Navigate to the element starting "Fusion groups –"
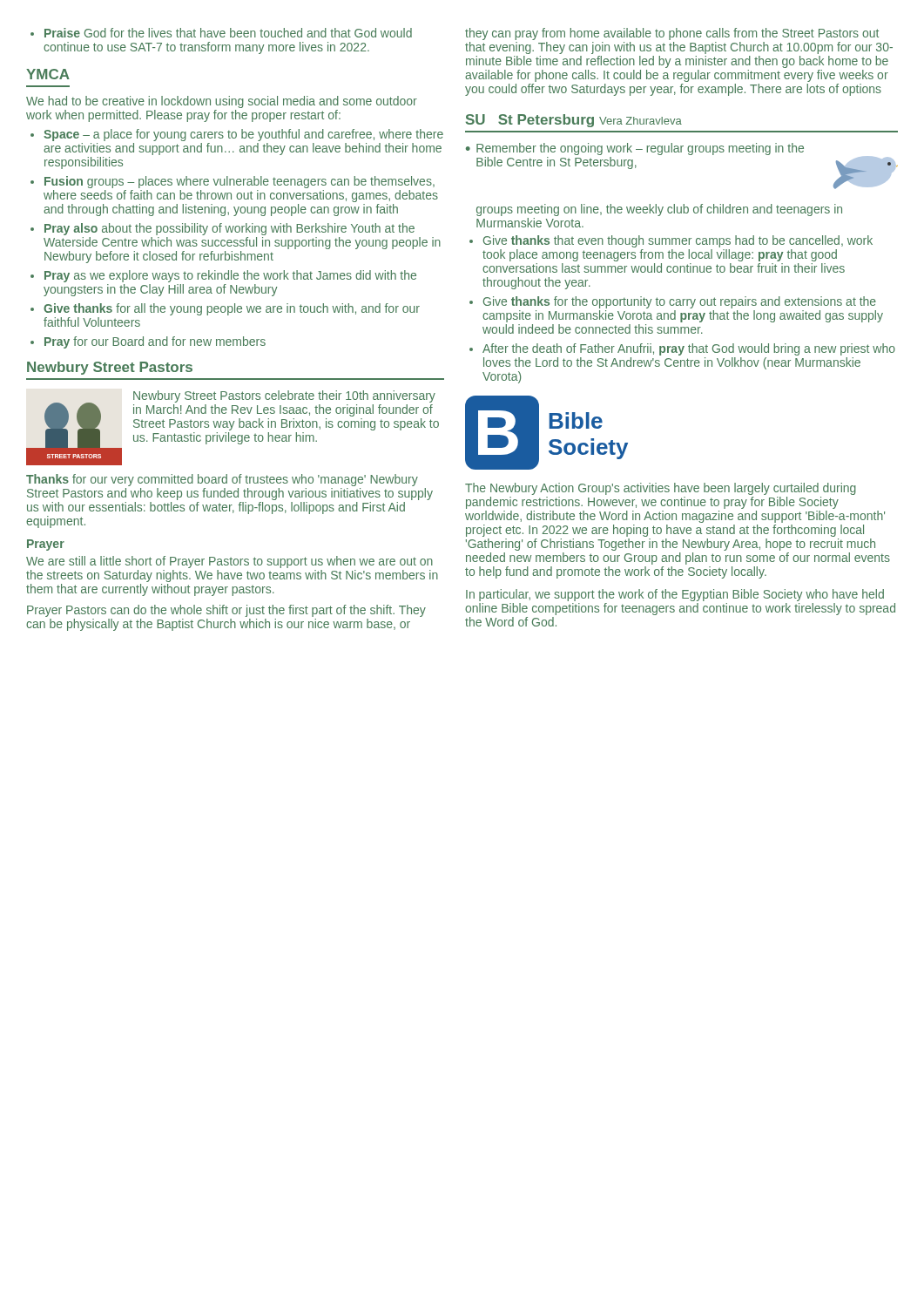The width and height of the screenshot is (924, 1307). click(x=235, y=195)
